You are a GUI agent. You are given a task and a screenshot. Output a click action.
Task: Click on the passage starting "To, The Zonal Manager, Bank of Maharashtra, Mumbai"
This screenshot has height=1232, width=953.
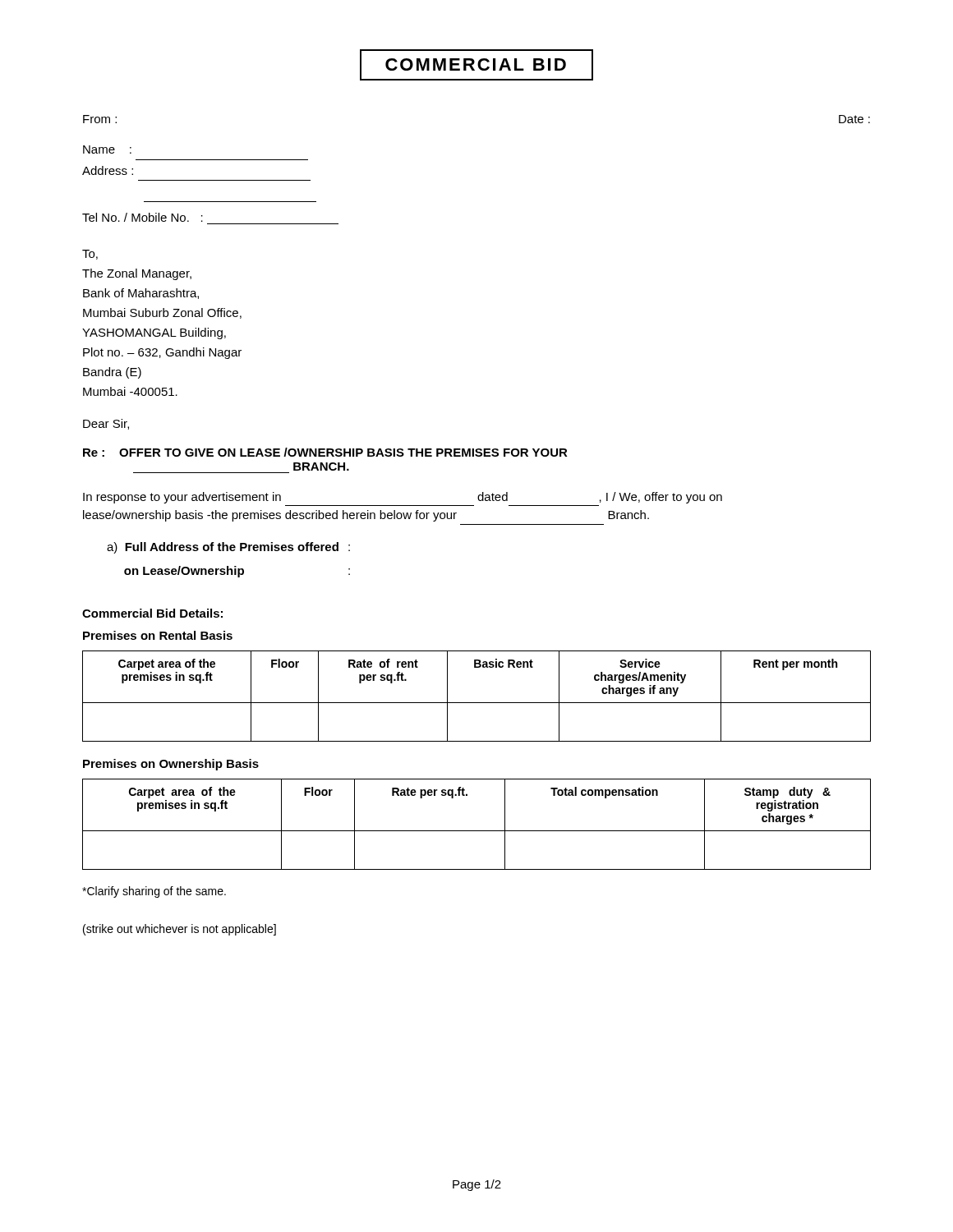pyautogui.click(x=162, y=322)
